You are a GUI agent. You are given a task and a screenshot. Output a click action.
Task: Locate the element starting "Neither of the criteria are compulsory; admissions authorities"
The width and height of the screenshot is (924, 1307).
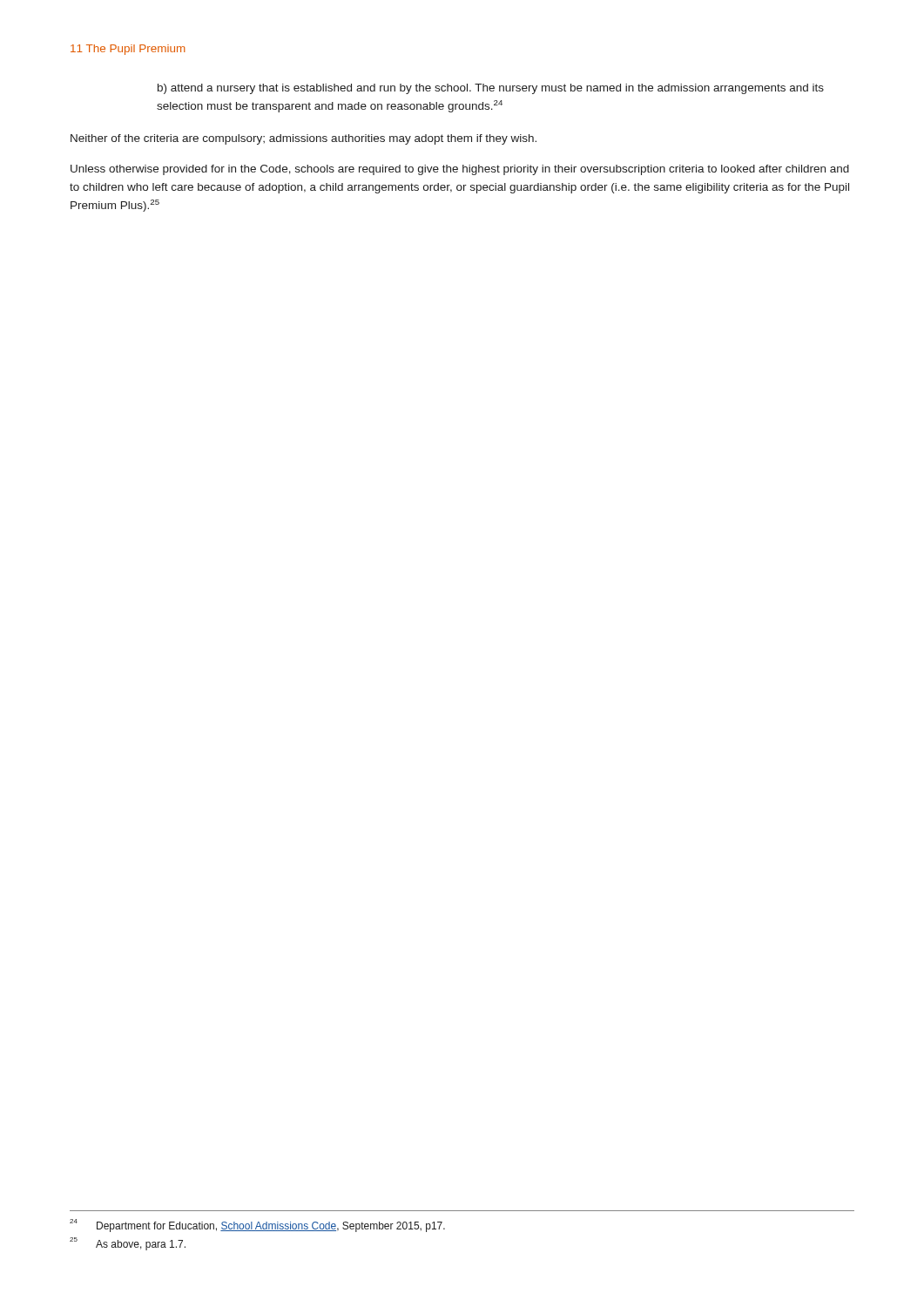point(304,138)
